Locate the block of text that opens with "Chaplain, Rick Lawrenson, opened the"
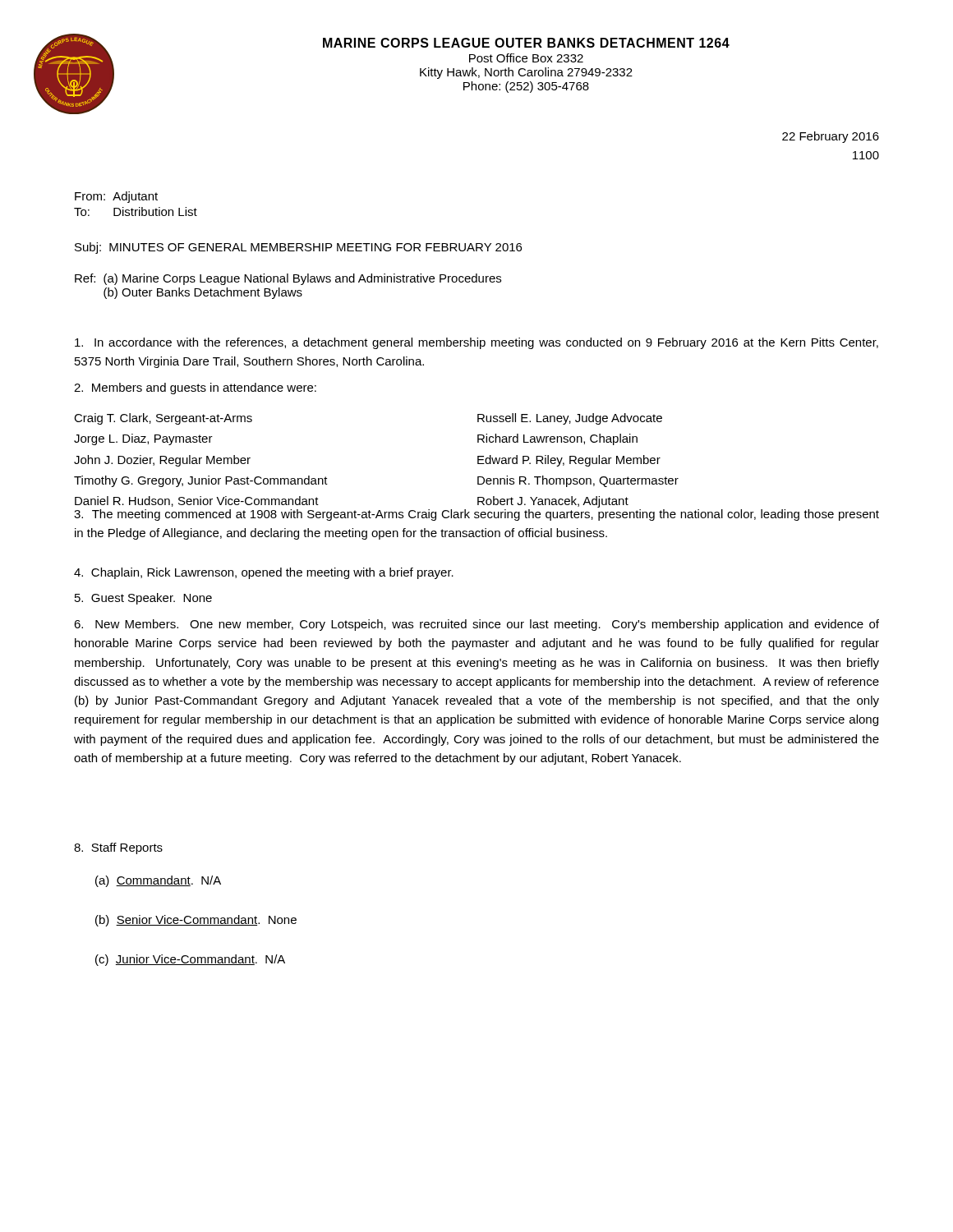Screen dimensions: 1232x953 [x=264, y=572]
